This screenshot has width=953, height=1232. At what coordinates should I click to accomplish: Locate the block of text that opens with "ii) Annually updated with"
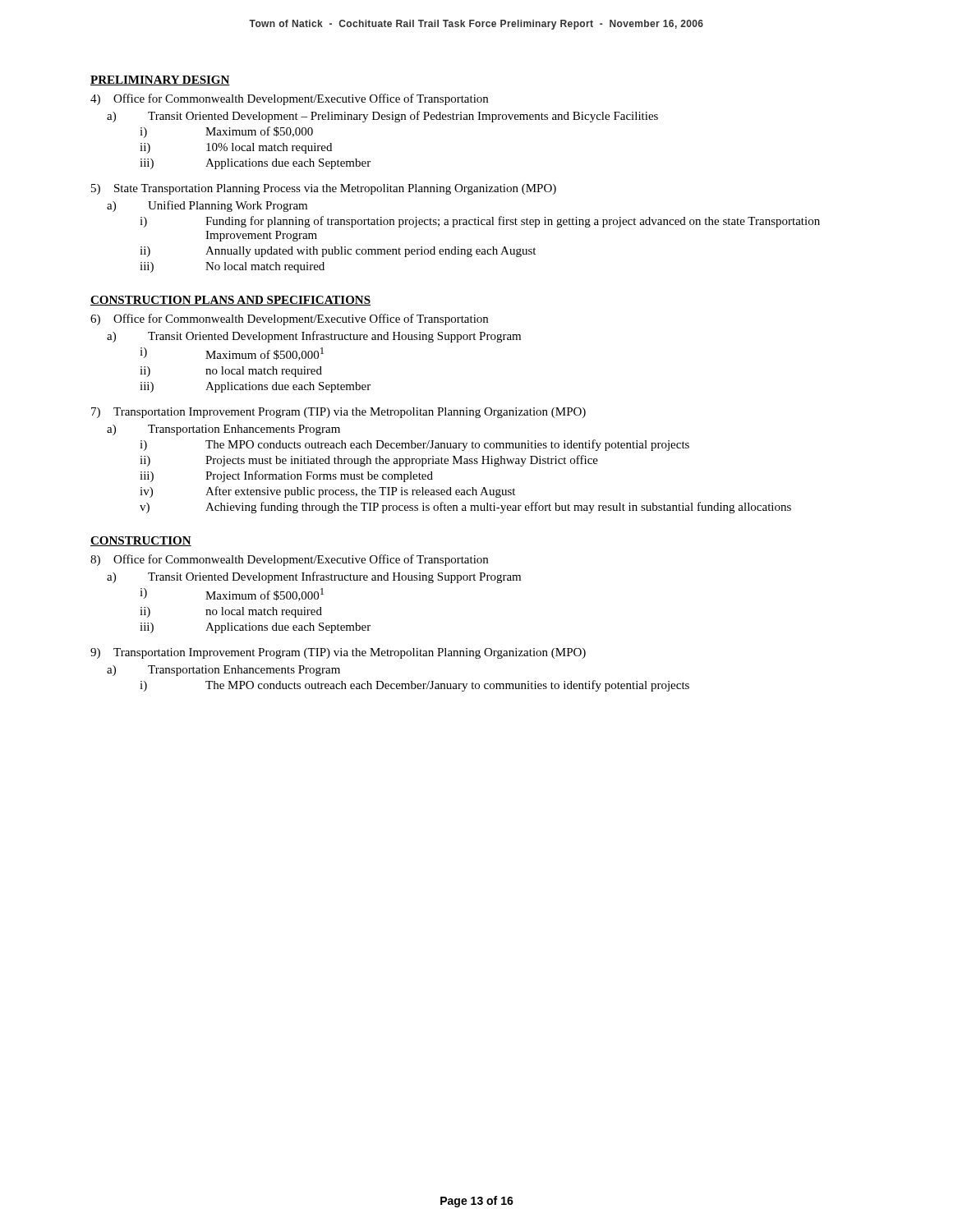coord(476,251)
